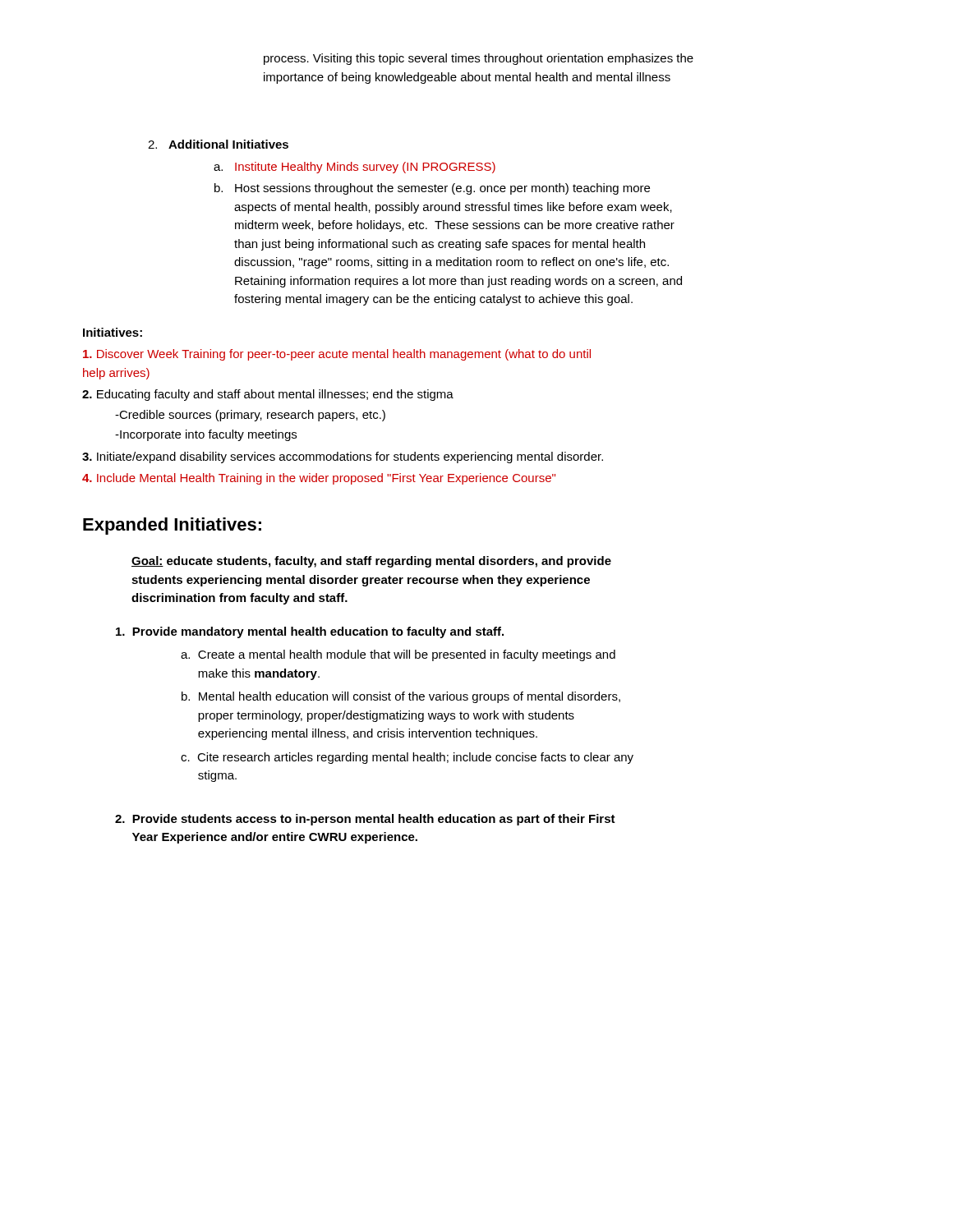953x1232 pixels.
Task: Locate the element starting "b. Mental health education will consist of the"
Action: tap(401, 715)
